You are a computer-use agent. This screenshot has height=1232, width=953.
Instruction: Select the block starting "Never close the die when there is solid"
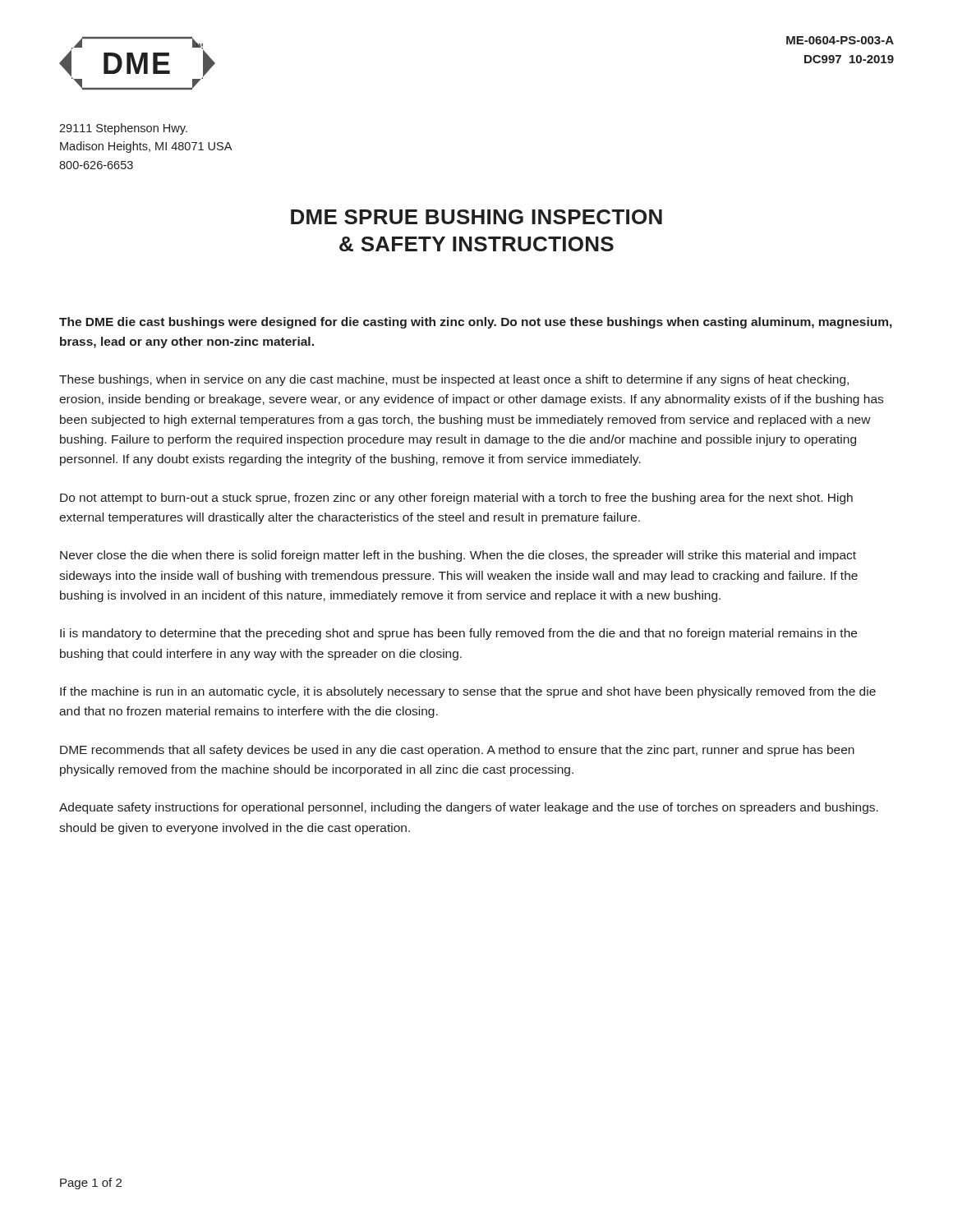[459, 575]
